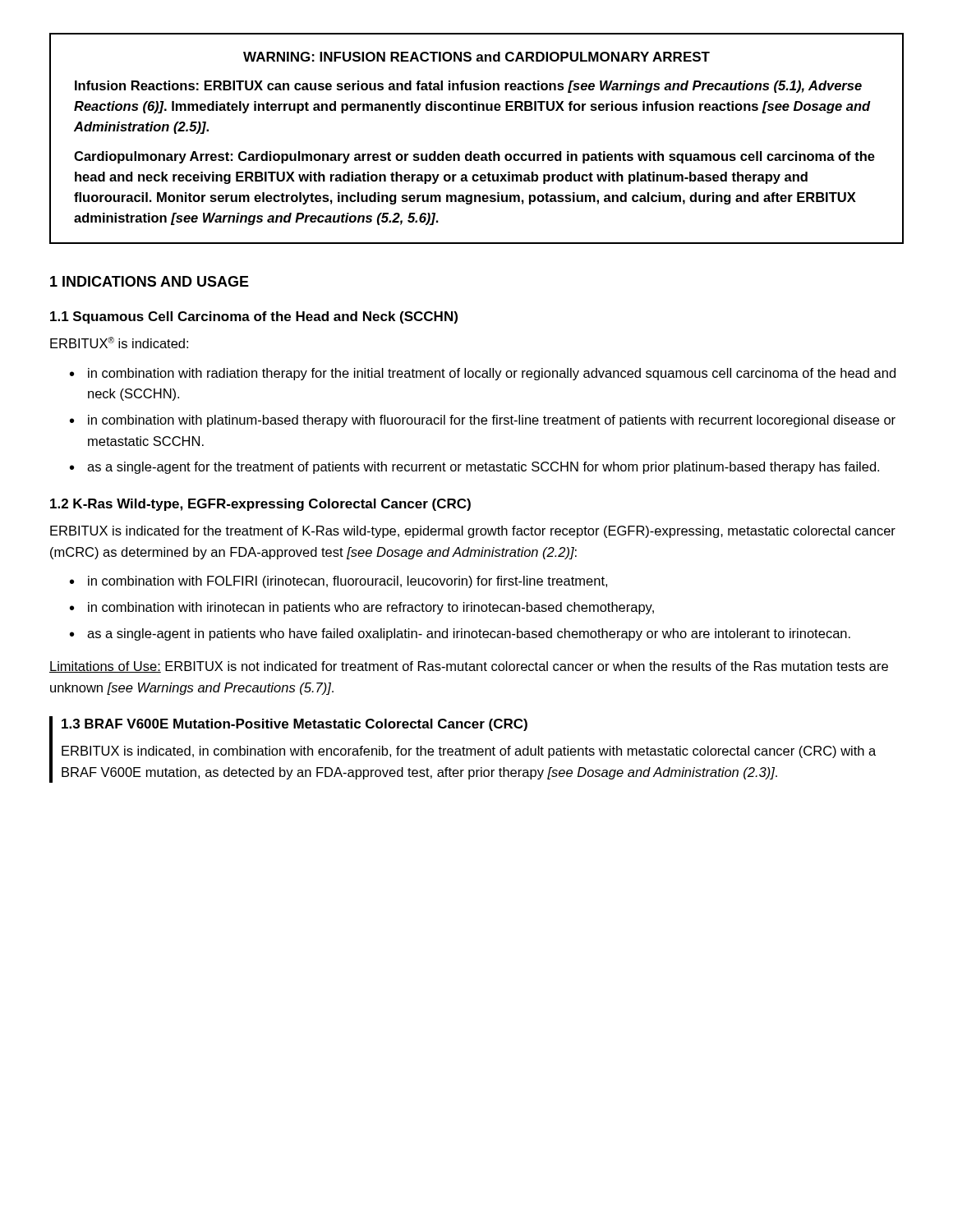Locate the list item that reads "• in combination with platinum-based therapy"
This screenshot has height=1232, width=953.
(x=486, y=431)
